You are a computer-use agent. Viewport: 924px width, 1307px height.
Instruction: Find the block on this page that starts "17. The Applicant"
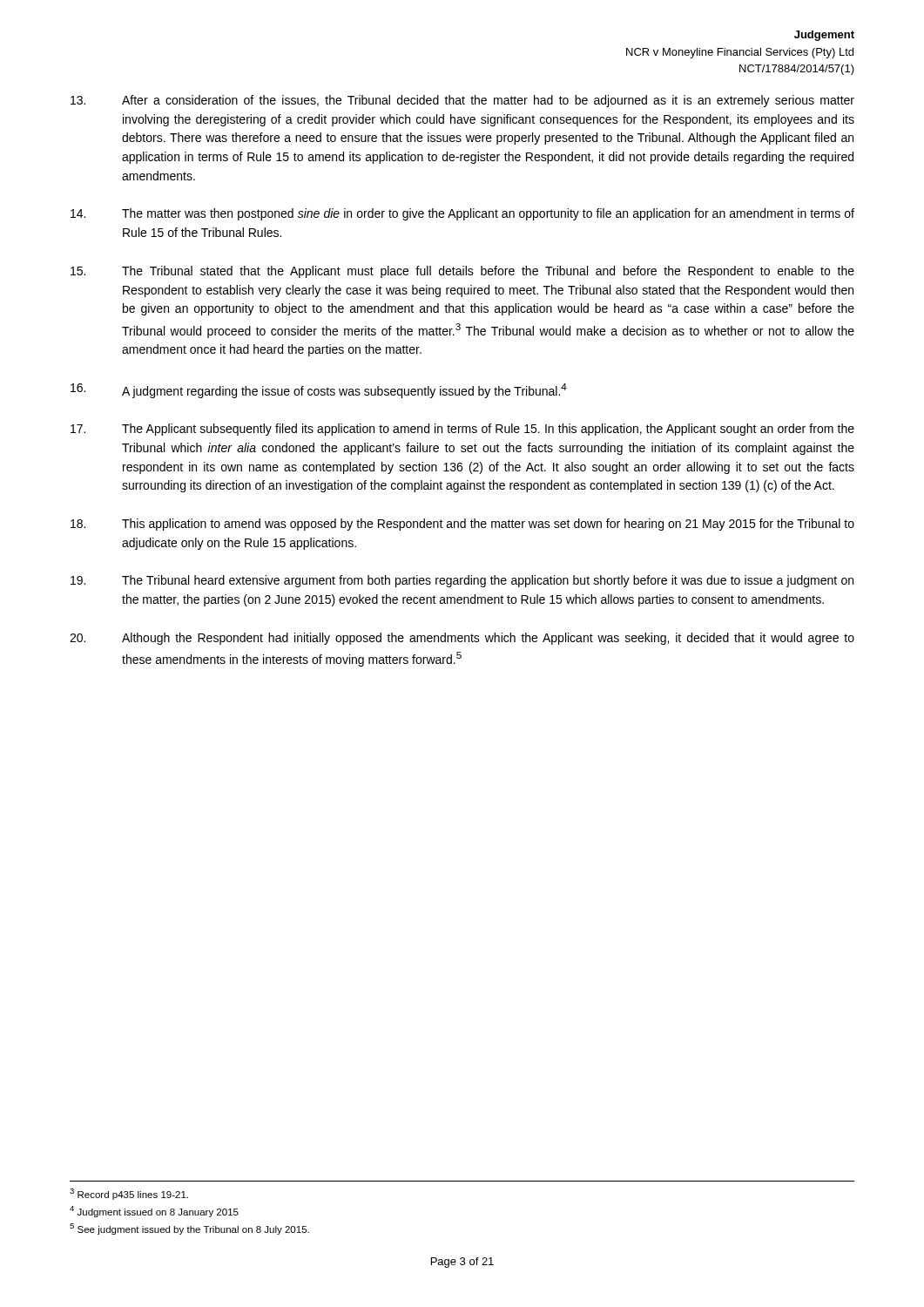click(462, 458)
